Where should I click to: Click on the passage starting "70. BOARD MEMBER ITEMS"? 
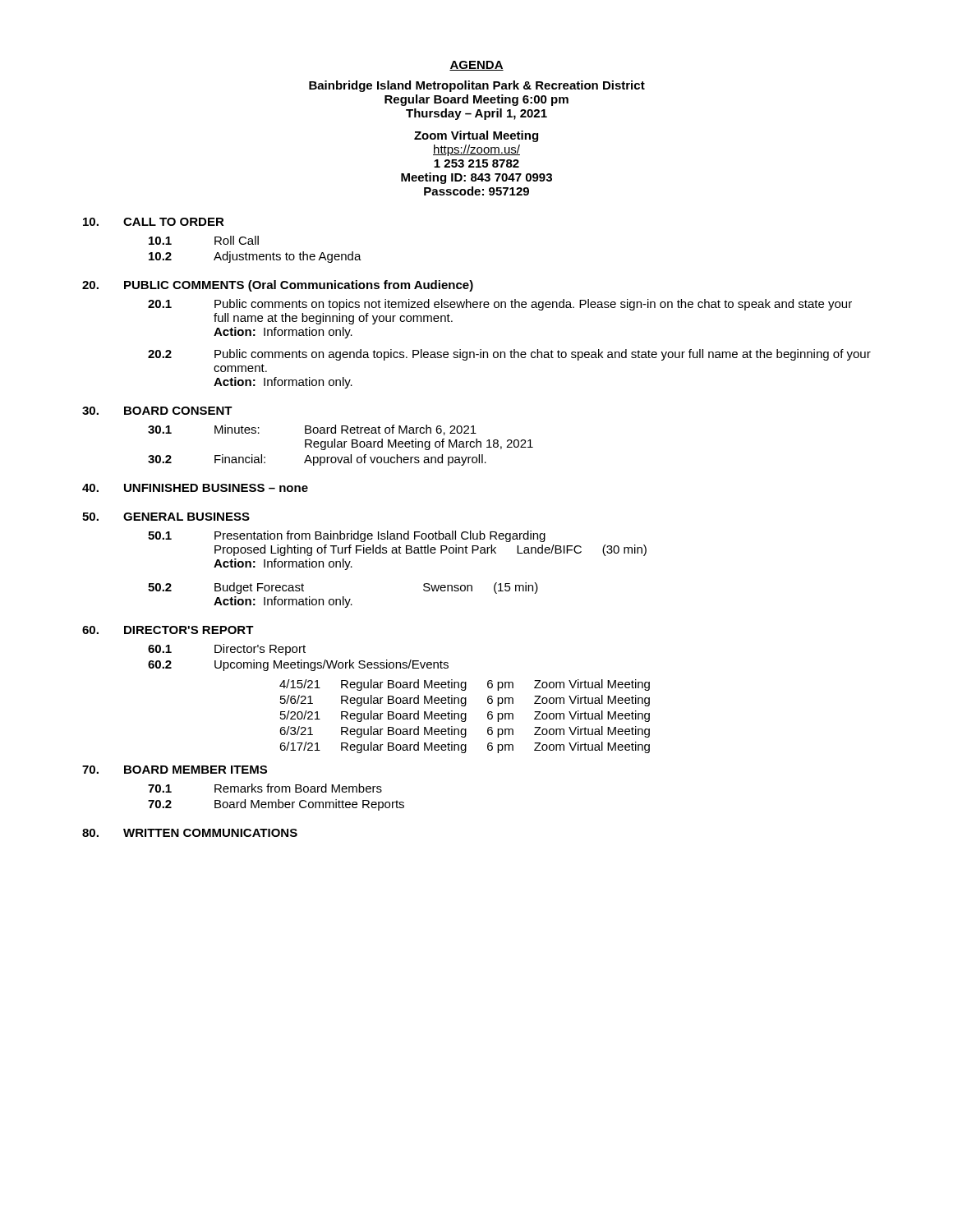click(175, 769)
